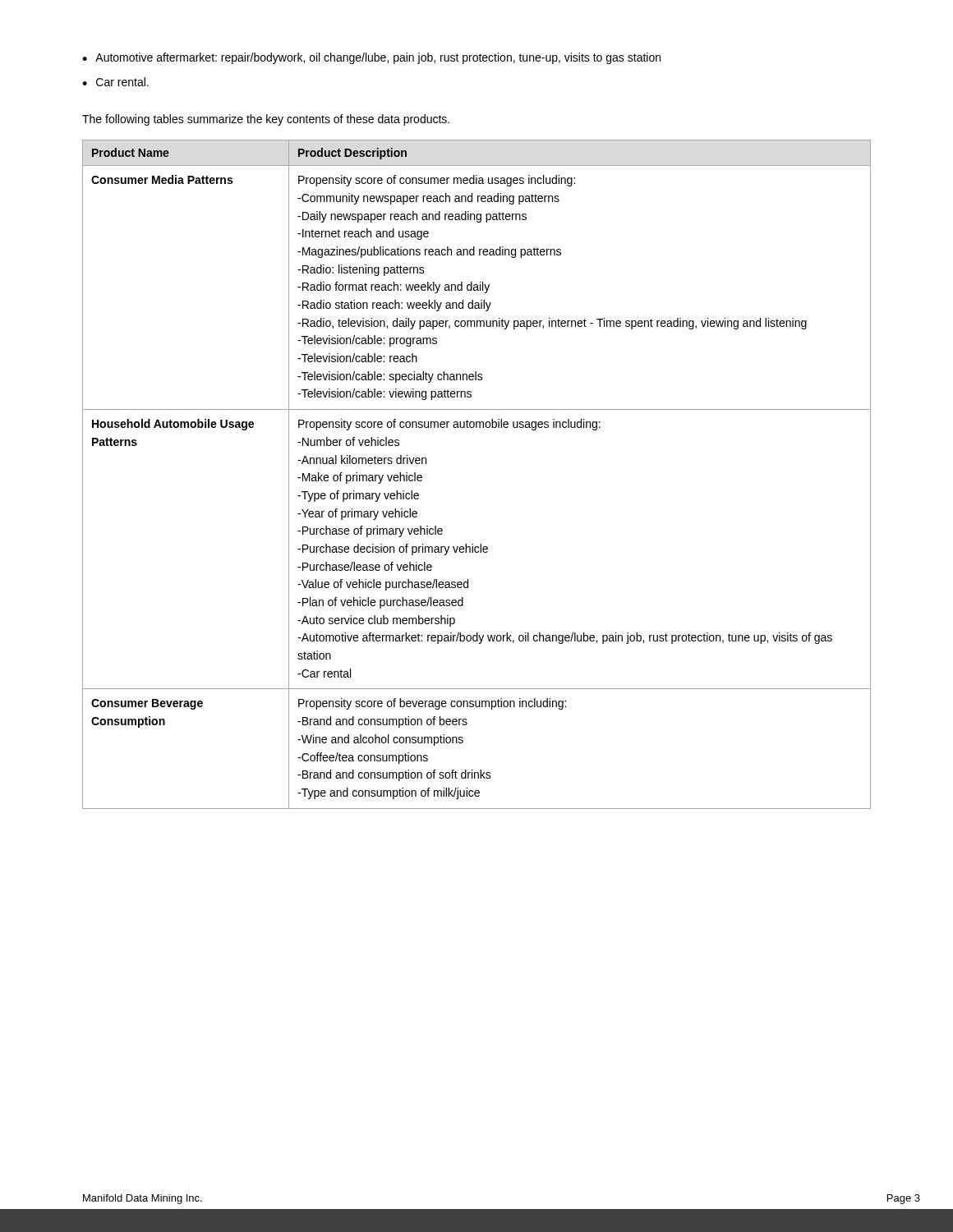Select the list item that reads "• Automotive aftermarket: repair/bodywork, oil change/lube,"
953x1232 pixels.
[372, 59]
